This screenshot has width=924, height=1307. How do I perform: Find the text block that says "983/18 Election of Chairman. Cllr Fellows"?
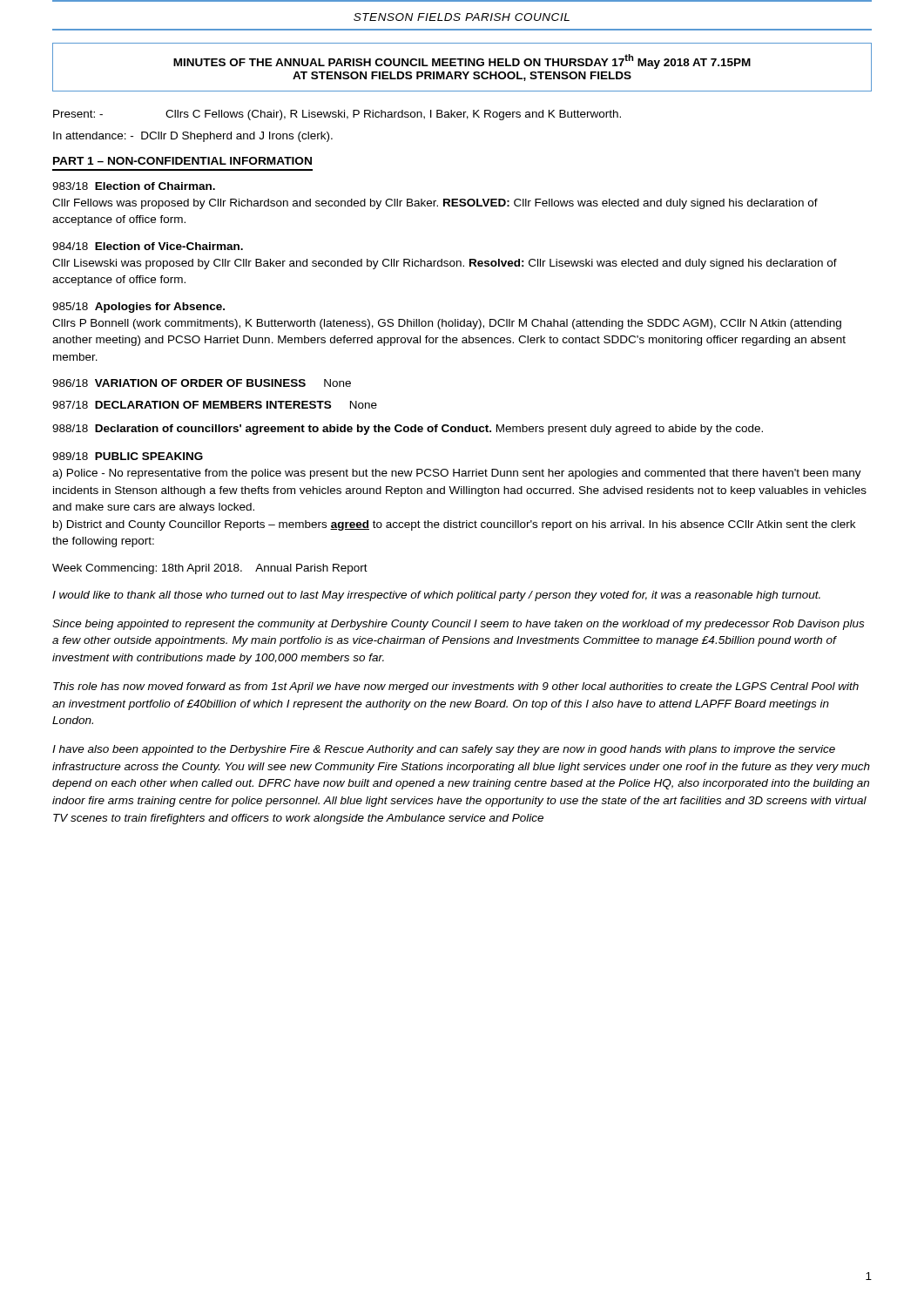coord(462,203)
